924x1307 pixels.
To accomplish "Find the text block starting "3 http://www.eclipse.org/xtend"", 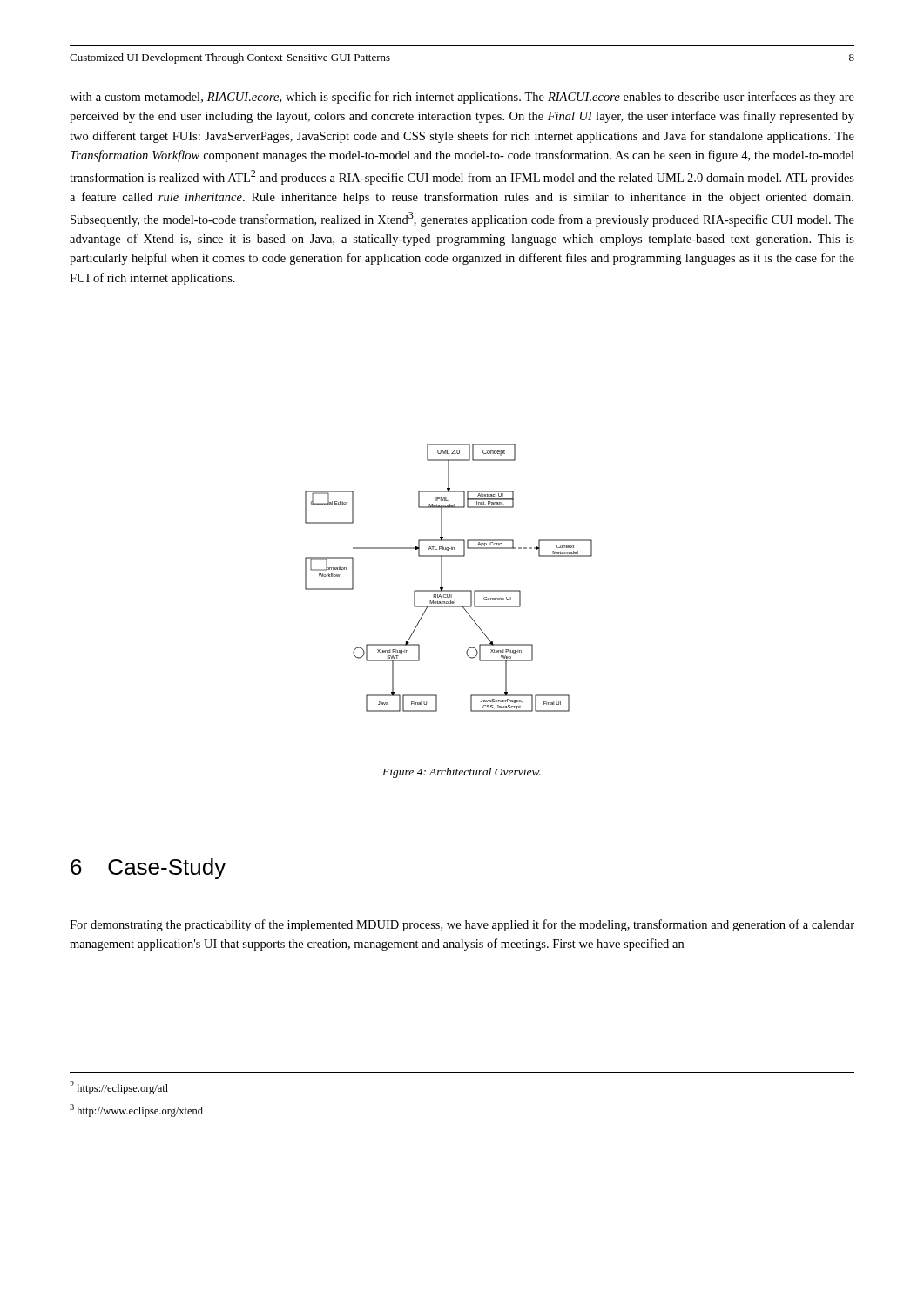I will [136, 1110].
